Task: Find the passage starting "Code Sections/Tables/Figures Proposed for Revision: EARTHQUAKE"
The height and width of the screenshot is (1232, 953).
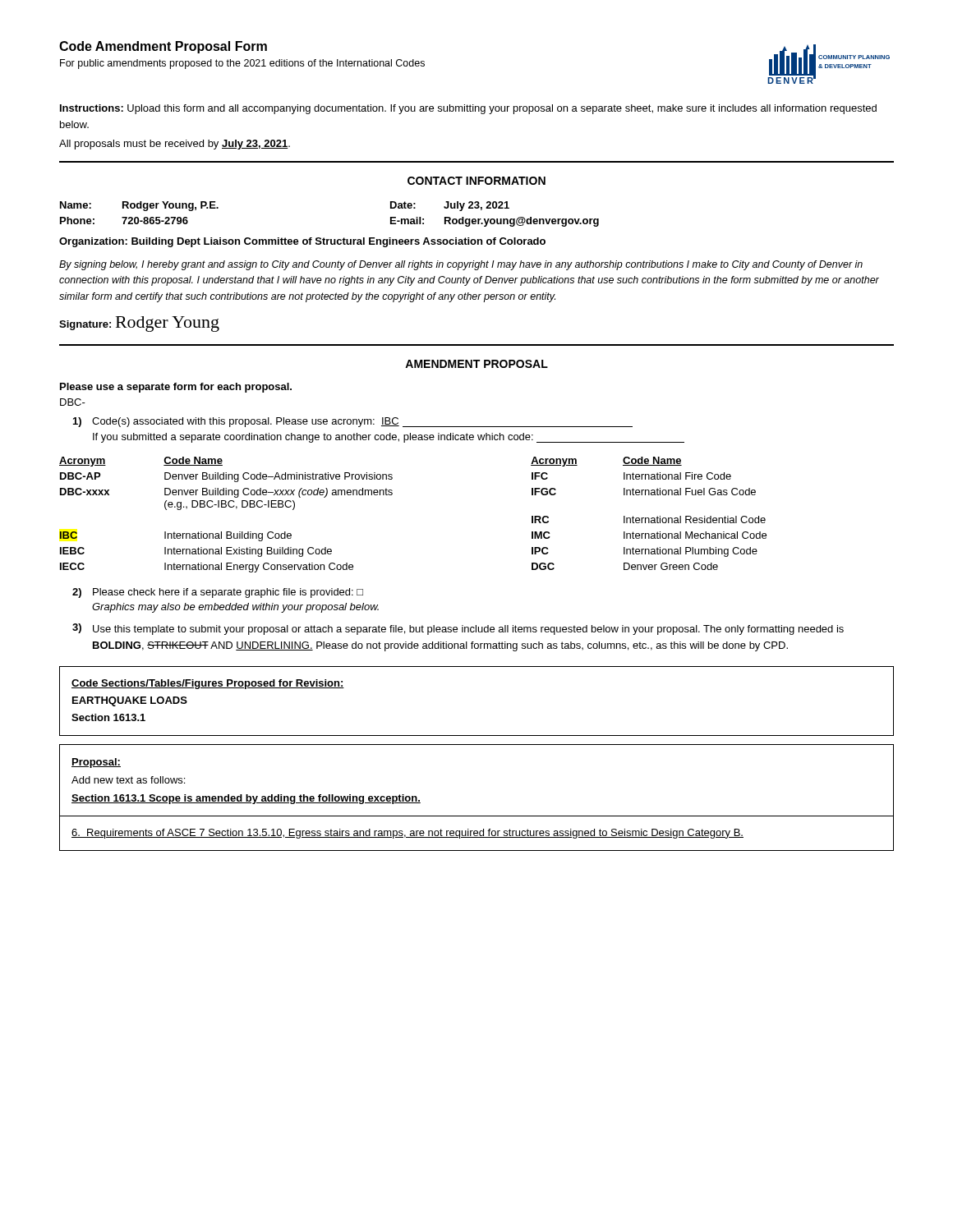Action: click(x=208, y=684)
